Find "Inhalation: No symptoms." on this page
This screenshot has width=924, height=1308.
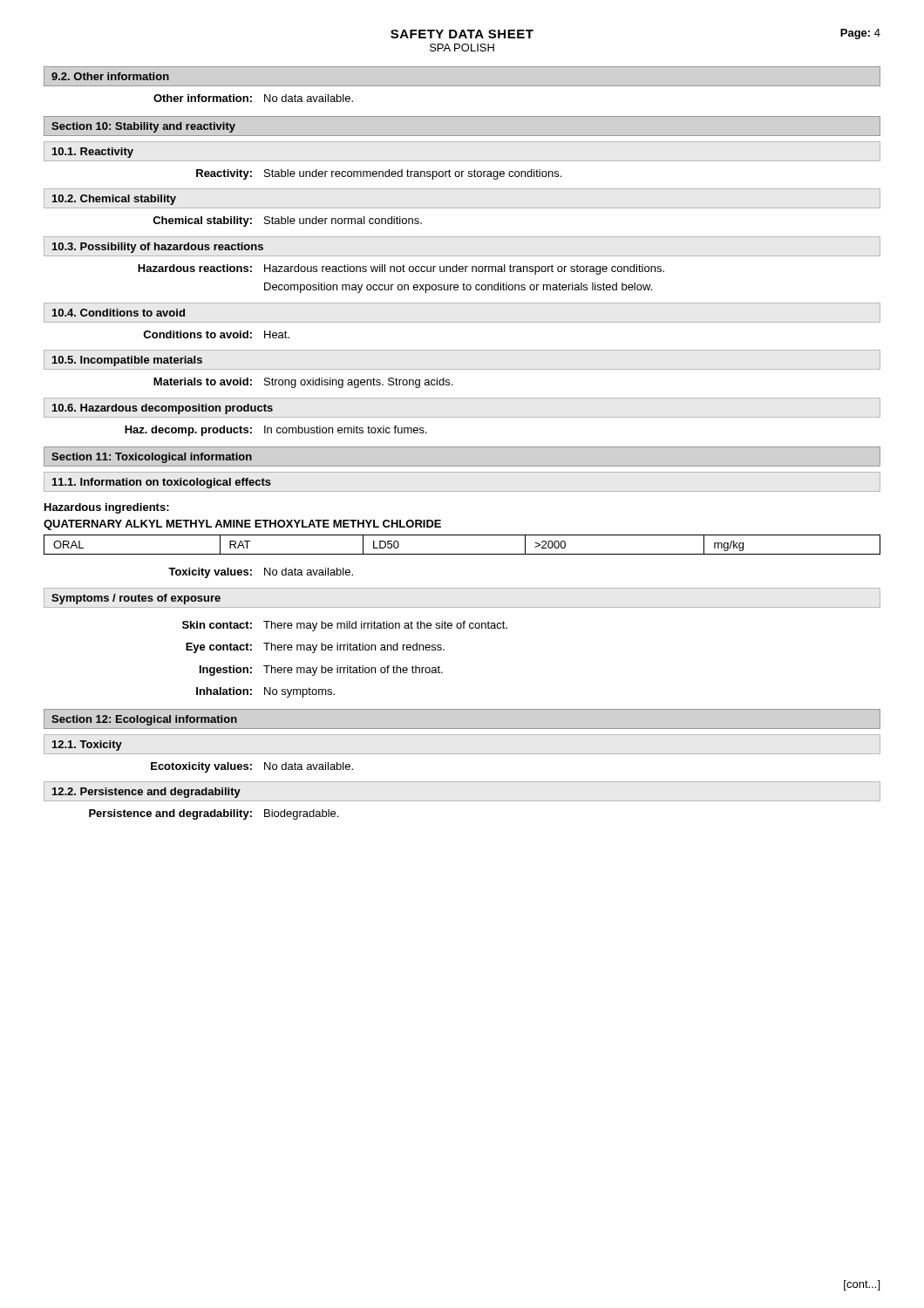pos(265,692)
